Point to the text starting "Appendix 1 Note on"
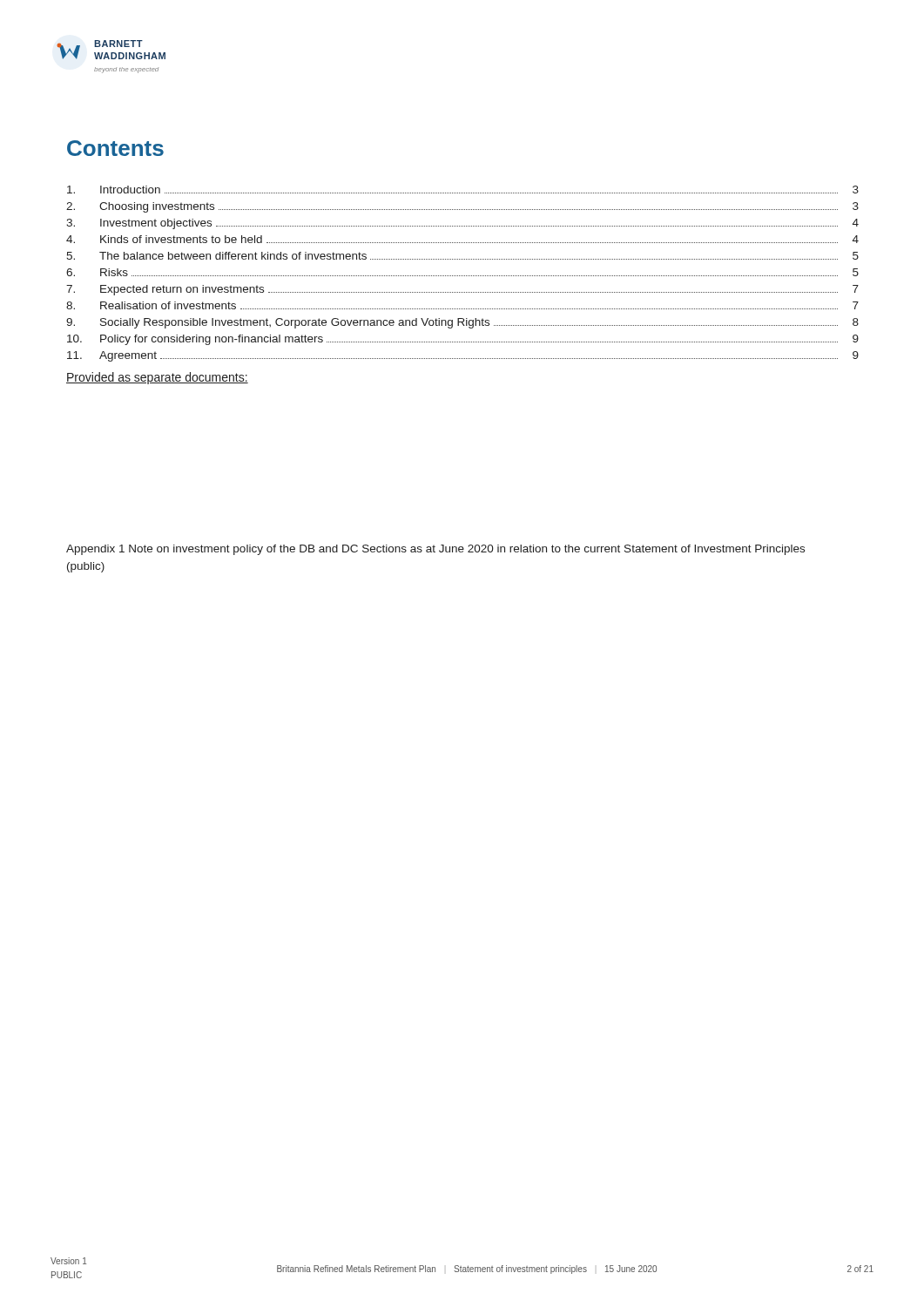This screenshot has height=1307, width=924. point(436,557)
